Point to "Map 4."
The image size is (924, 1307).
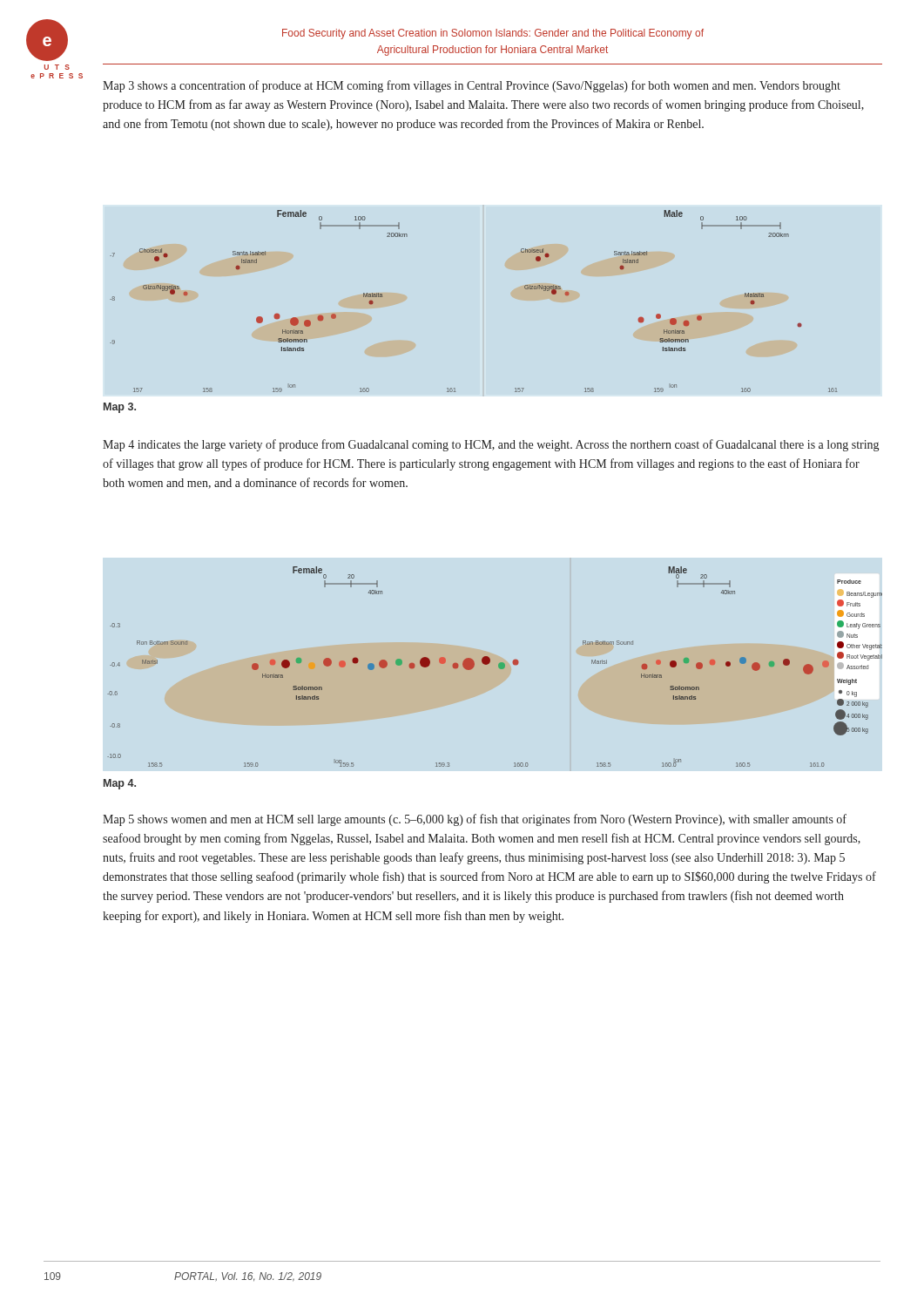point(120,783)
